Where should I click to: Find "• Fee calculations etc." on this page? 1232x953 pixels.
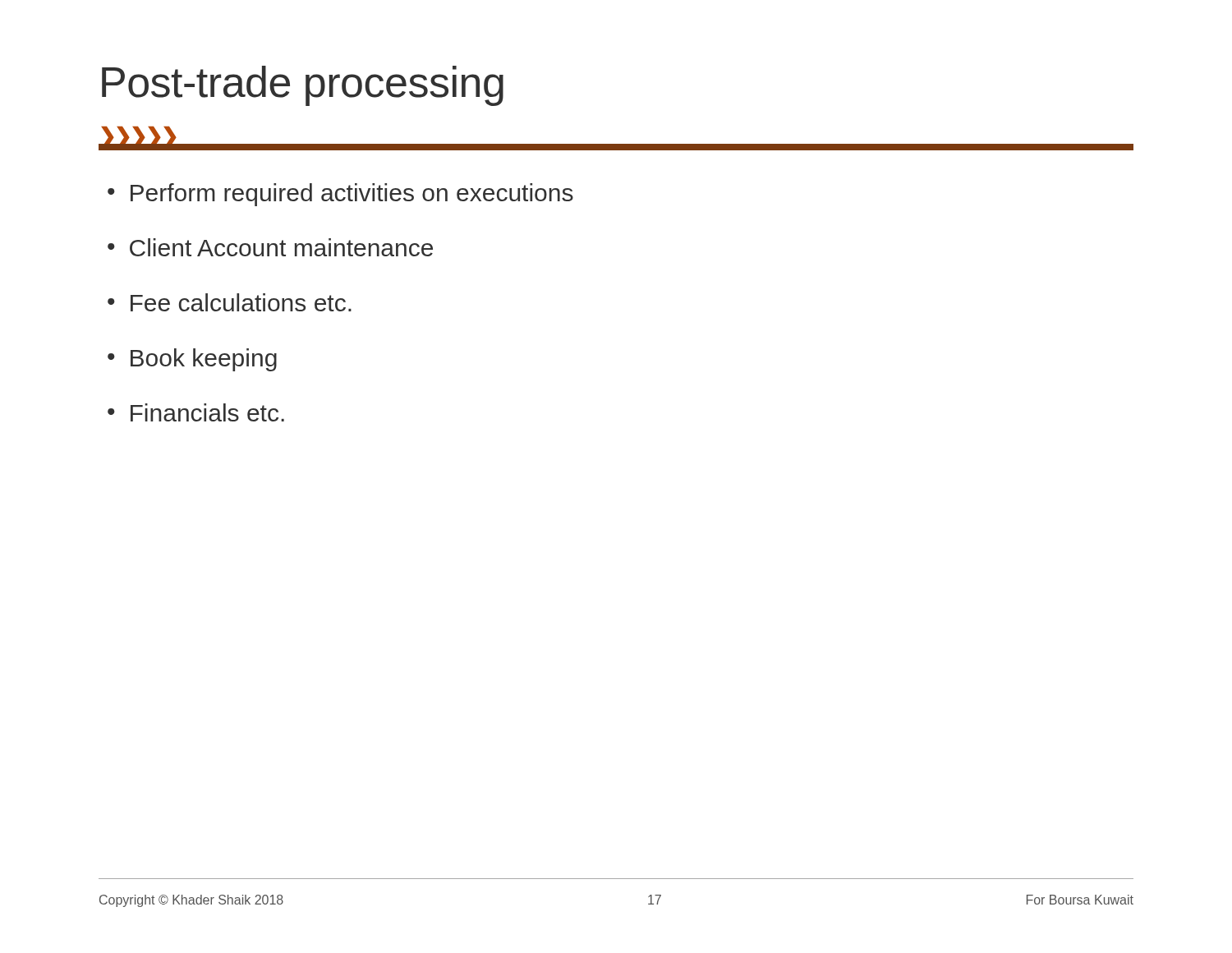click(x=230, y=303)
